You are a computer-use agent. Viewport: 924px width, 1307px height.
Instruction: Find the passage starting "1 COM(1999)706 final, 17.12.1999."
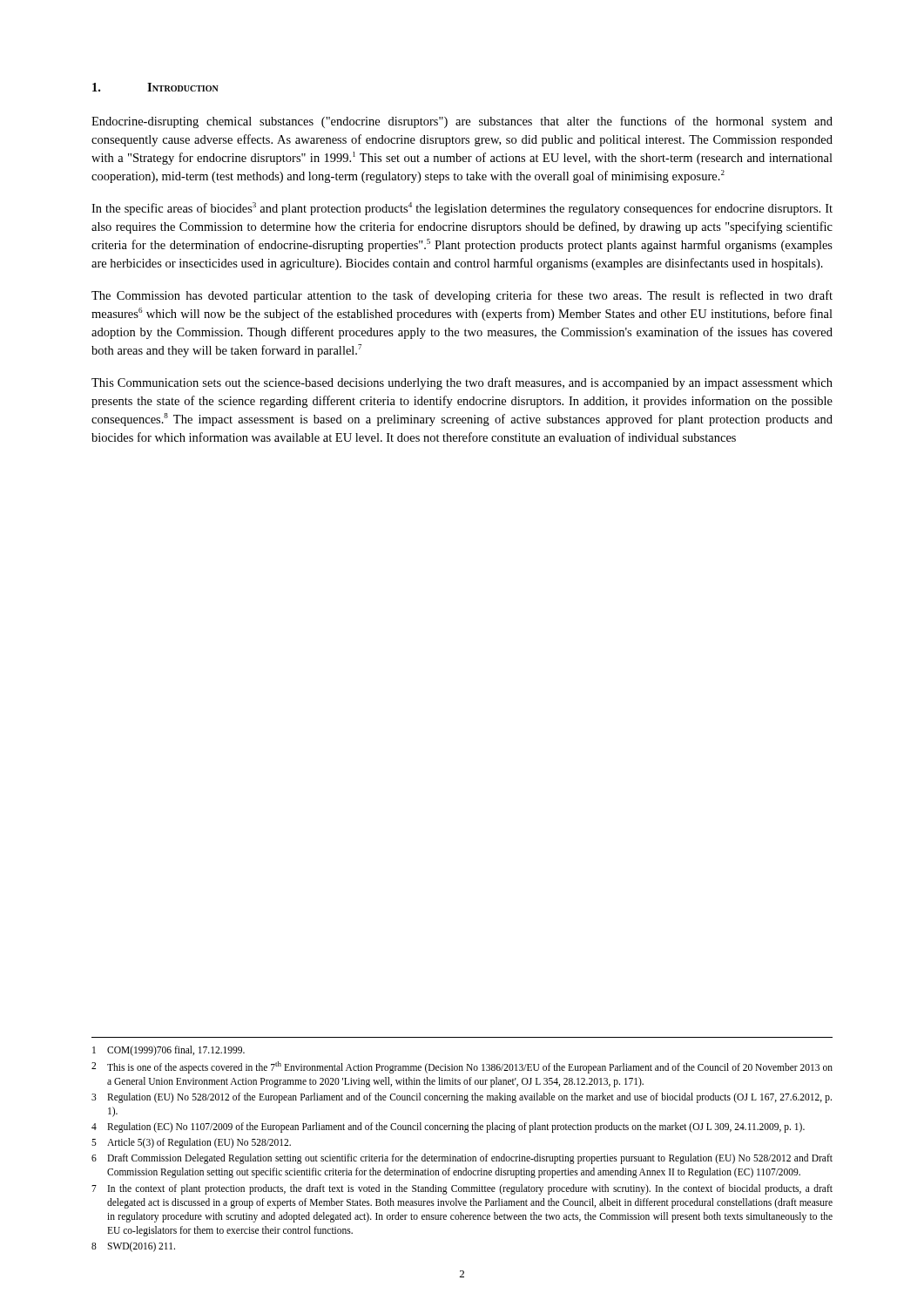coord(169,1051)
